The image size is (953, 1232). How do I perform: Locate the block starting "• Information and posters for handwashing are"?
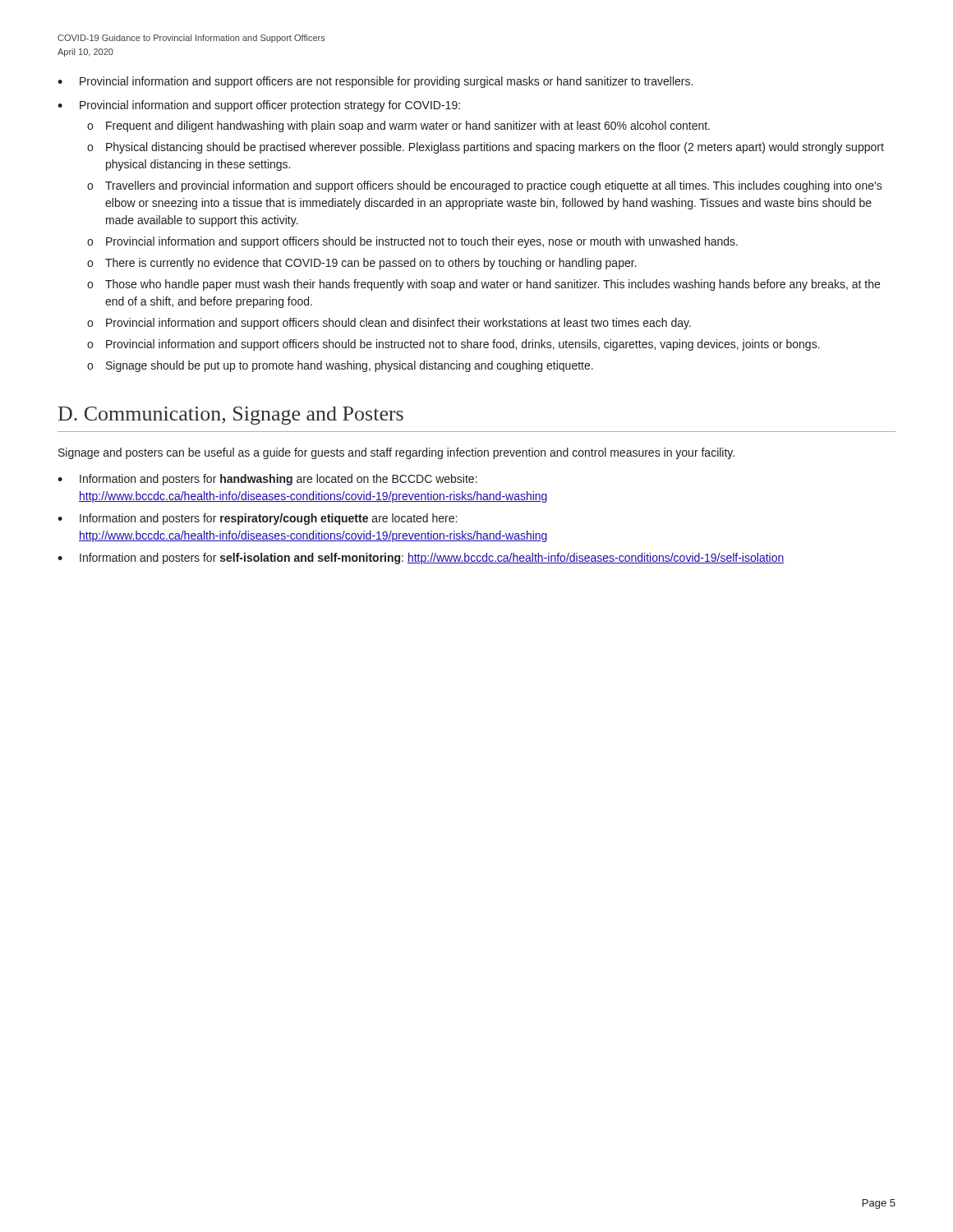(476, 488)
